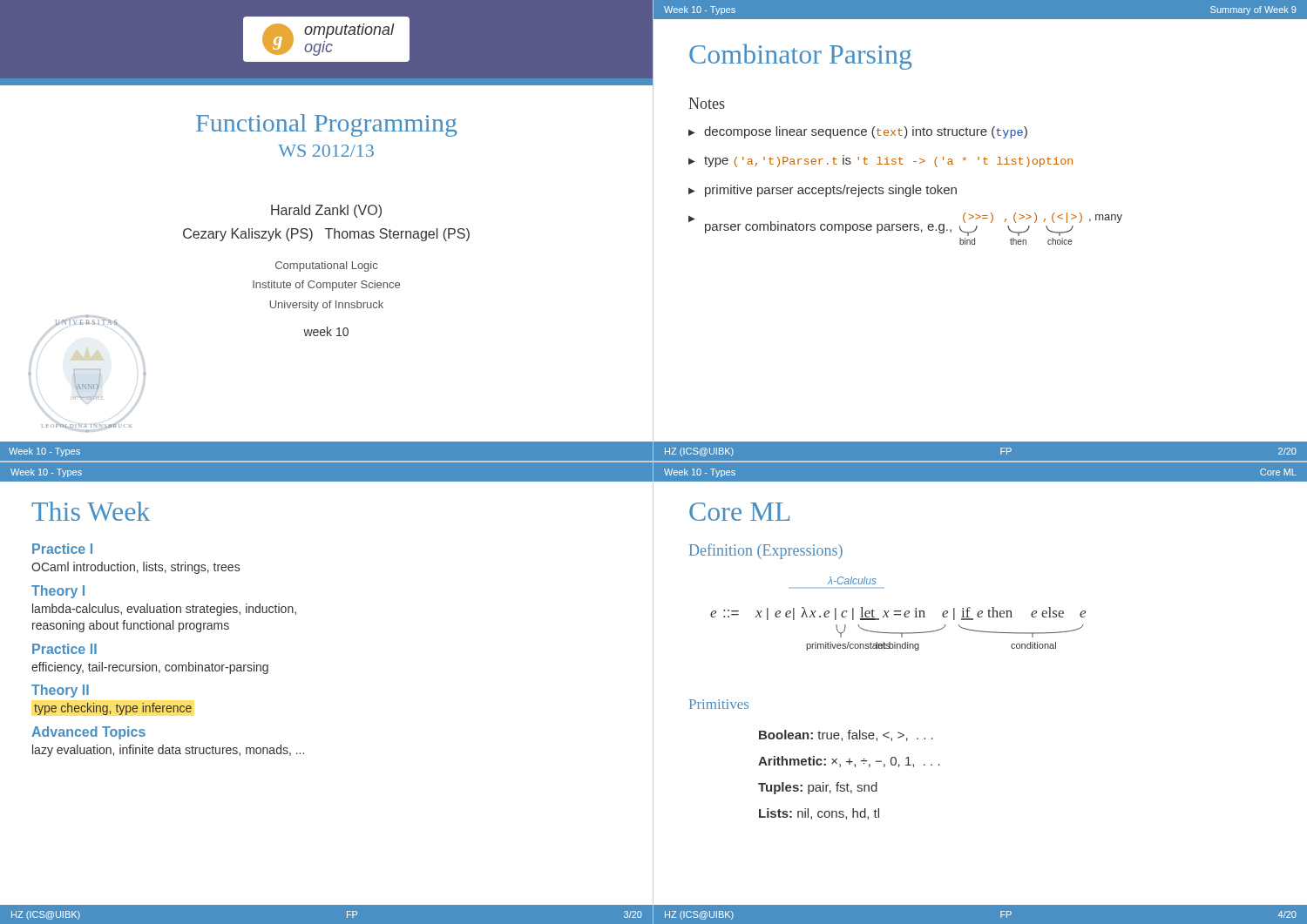Click on the illustration
Viewport: 1307px width, 924px height.
pyautogui.click(x=87, y=374)
